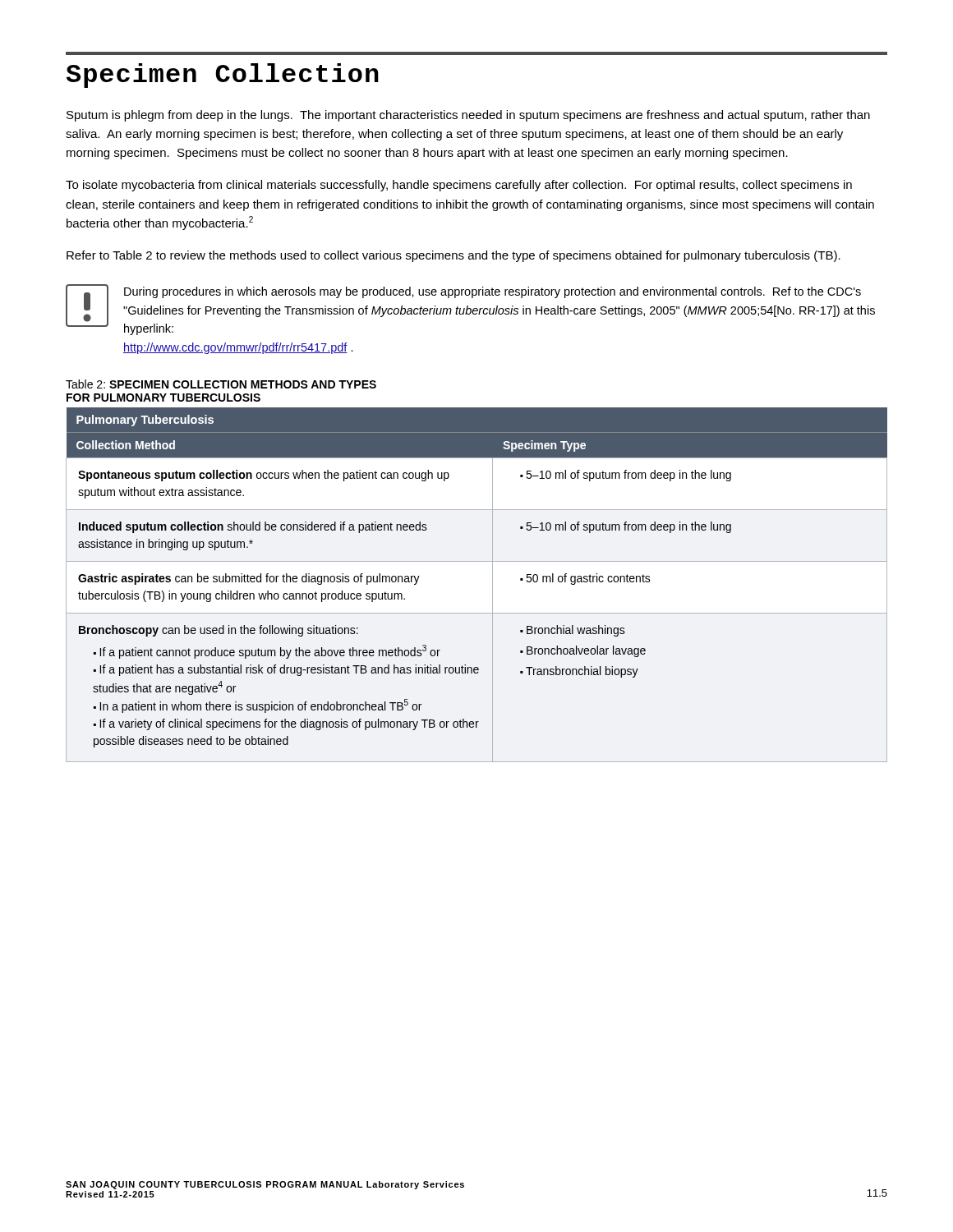Screen dimensions: 1232x953
Task: Locate the text block containing "Refer to Table"
Action: [453, 255]
